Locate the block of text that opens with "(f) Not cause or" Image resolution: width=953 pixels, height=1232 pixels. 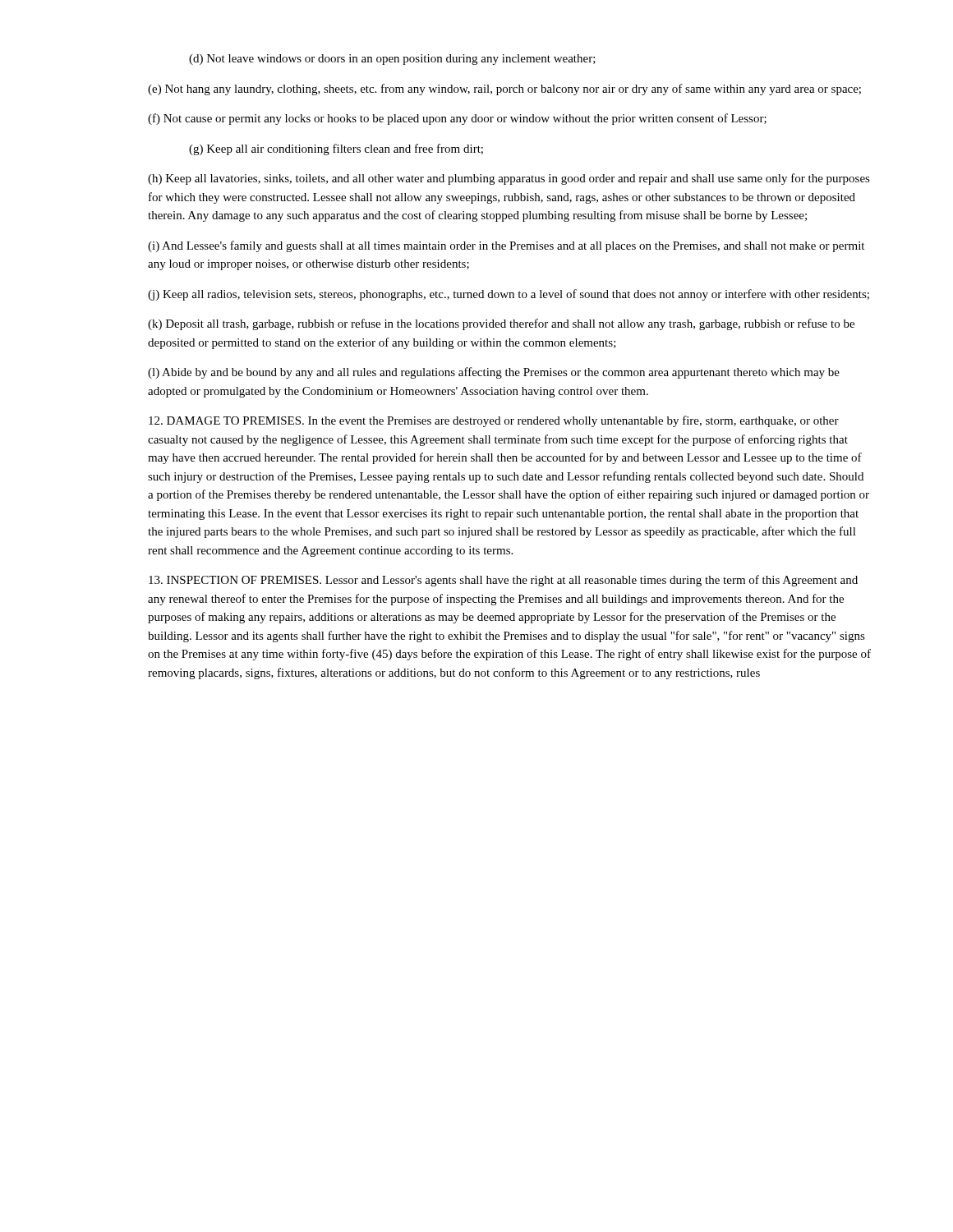pos(457,118)
